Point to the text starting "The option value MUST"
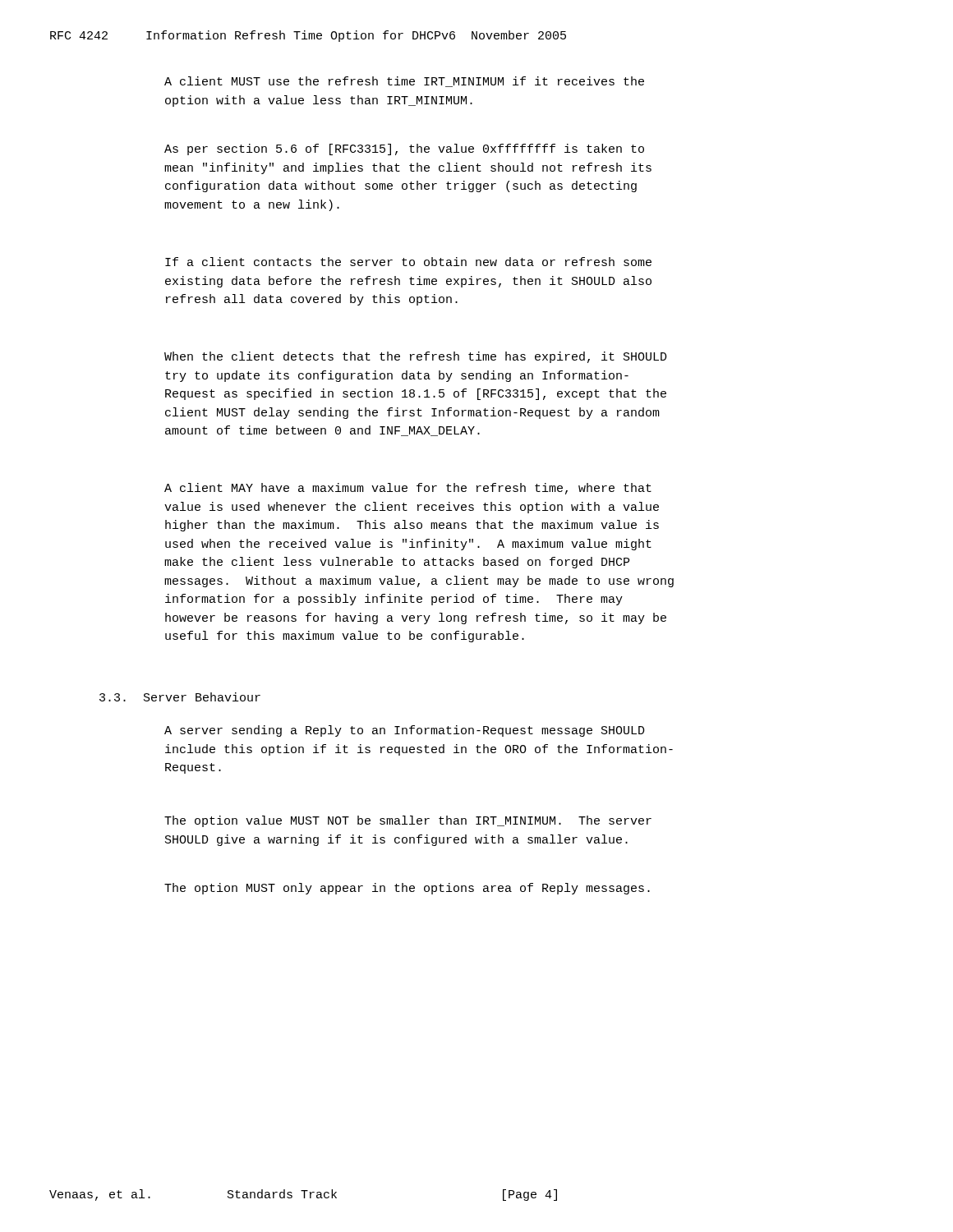 coord(509,832)
